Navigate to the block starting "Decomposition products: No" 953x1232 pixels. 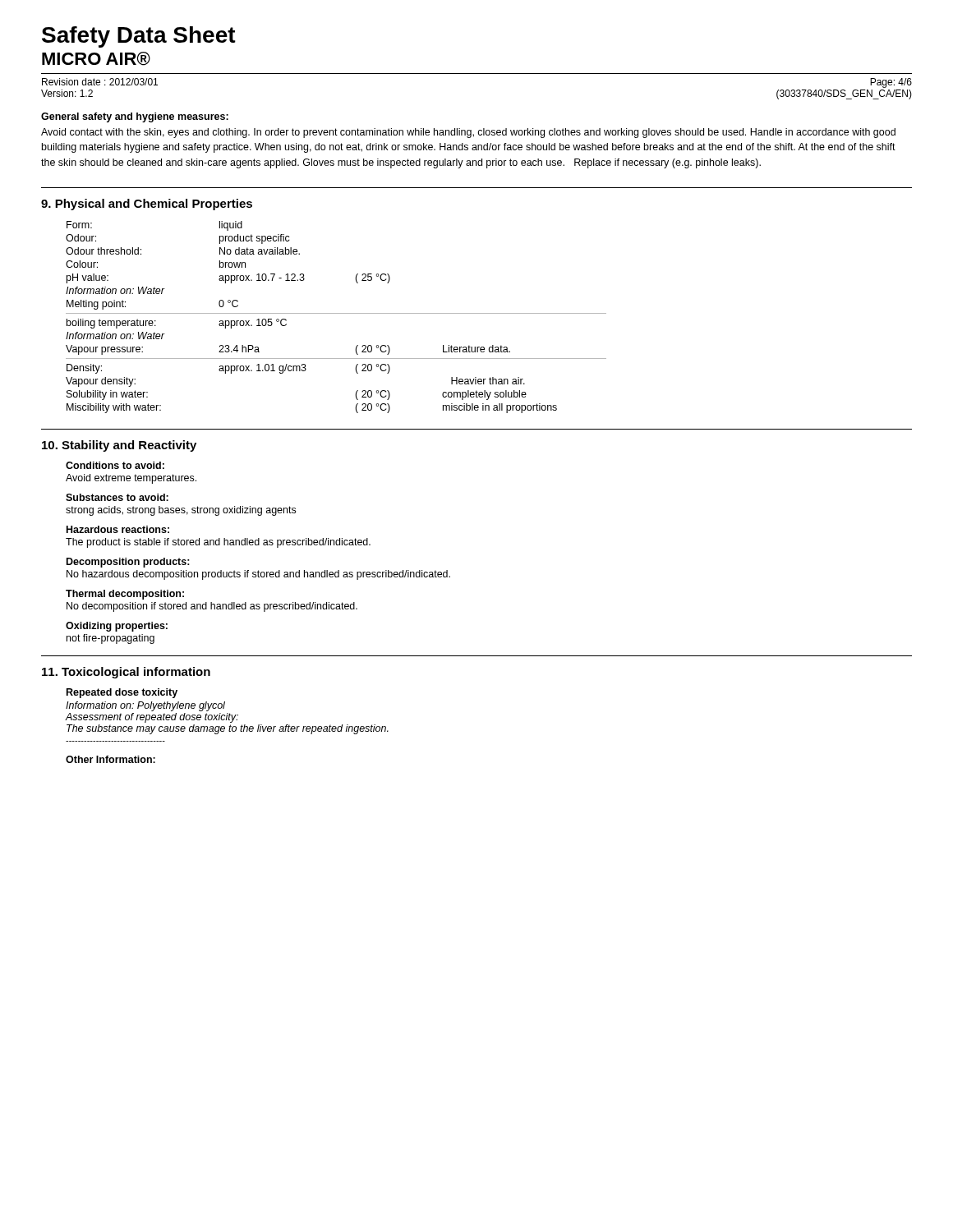pos(128,563)
